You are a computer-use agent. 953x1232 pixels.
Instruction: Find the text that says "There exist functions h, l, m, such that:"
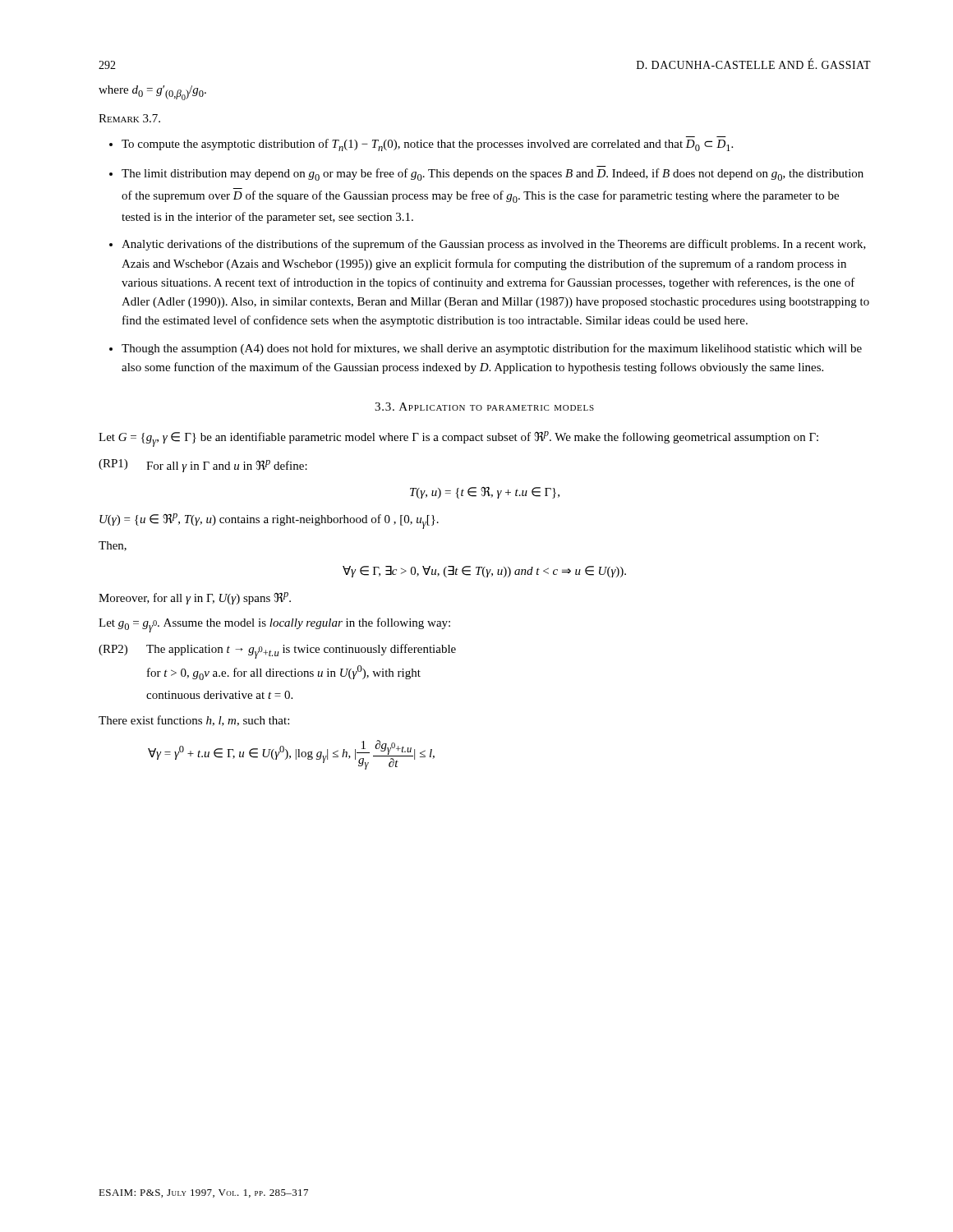click(194, 720)
